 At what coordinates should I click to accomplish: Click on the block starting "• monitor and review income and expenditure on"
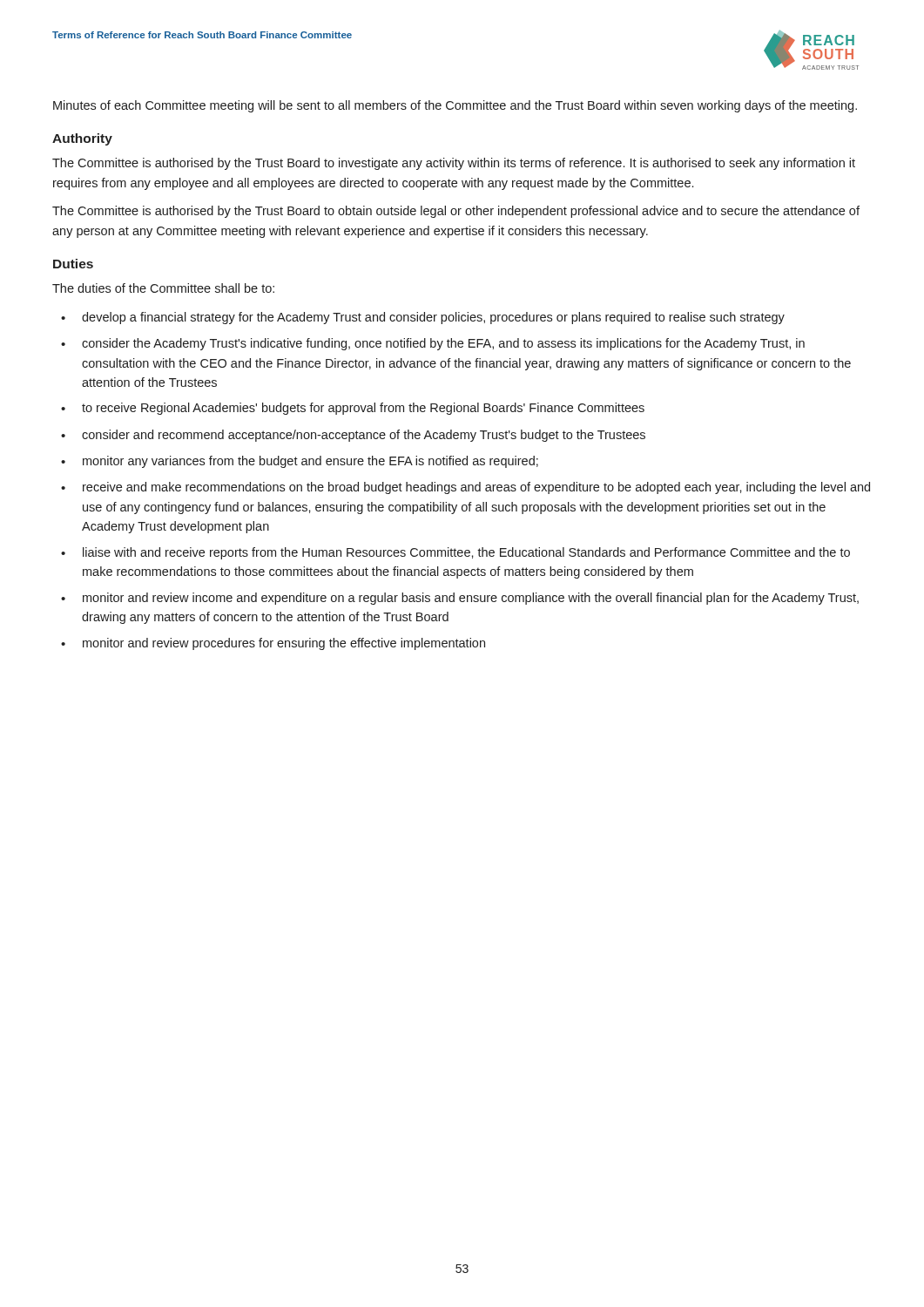pyautogui.click(x=466, y=607)
